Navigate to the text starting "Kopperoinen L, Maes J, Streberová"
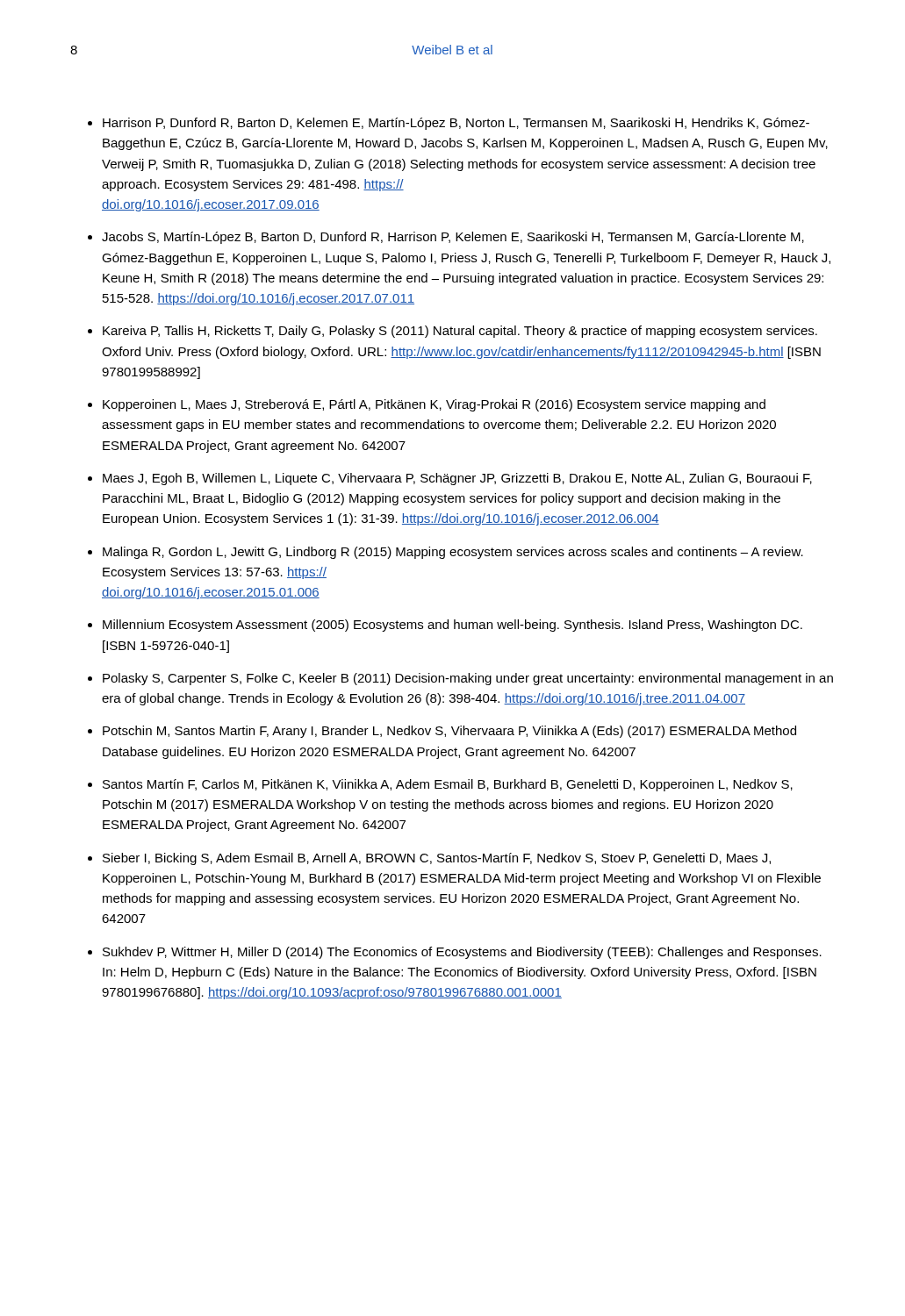This screenshot has height=1316, width=905. (x=439, y=424)
